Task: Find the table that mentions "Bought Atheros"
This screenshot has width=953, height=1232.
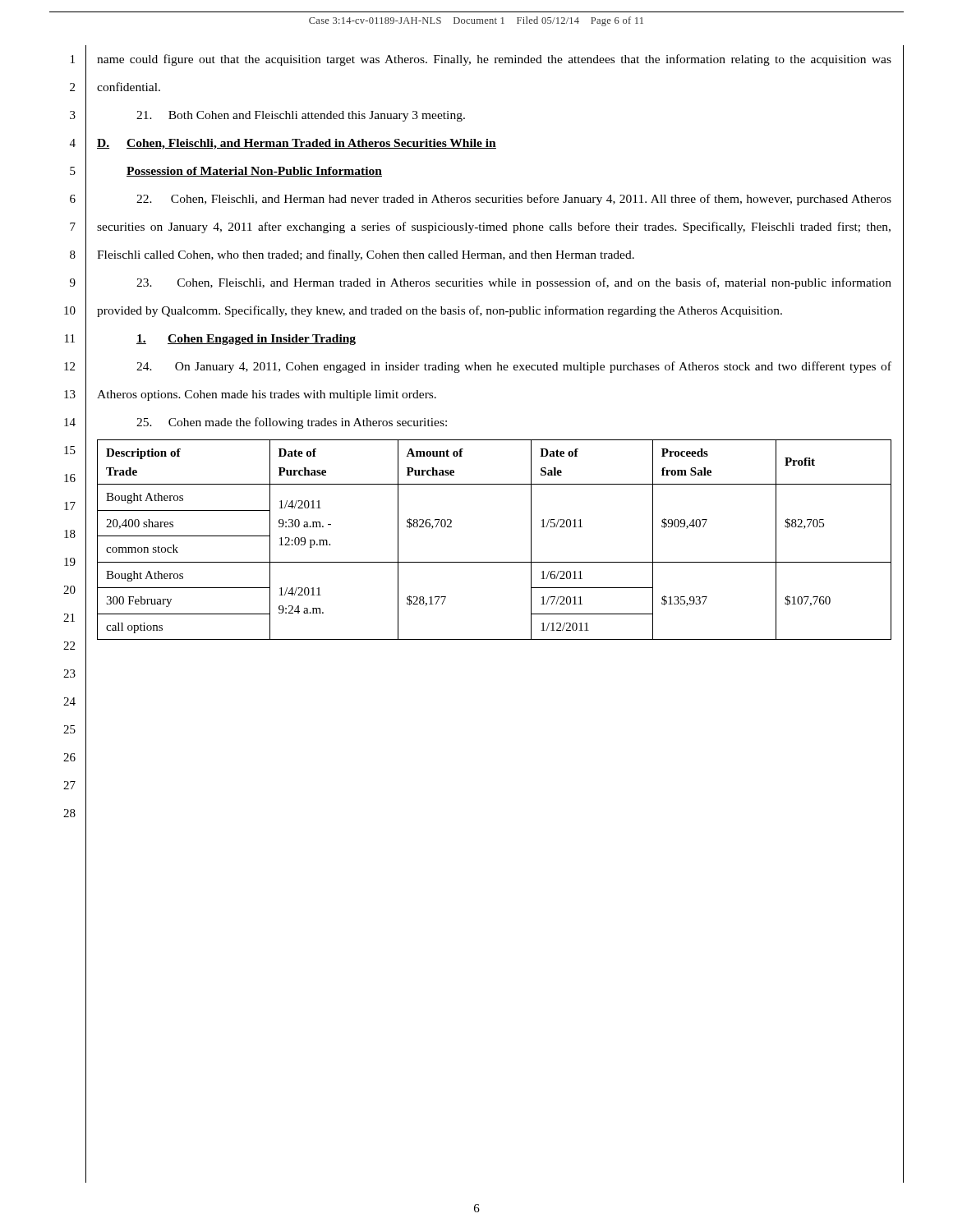Action: [x=494, y=540]
